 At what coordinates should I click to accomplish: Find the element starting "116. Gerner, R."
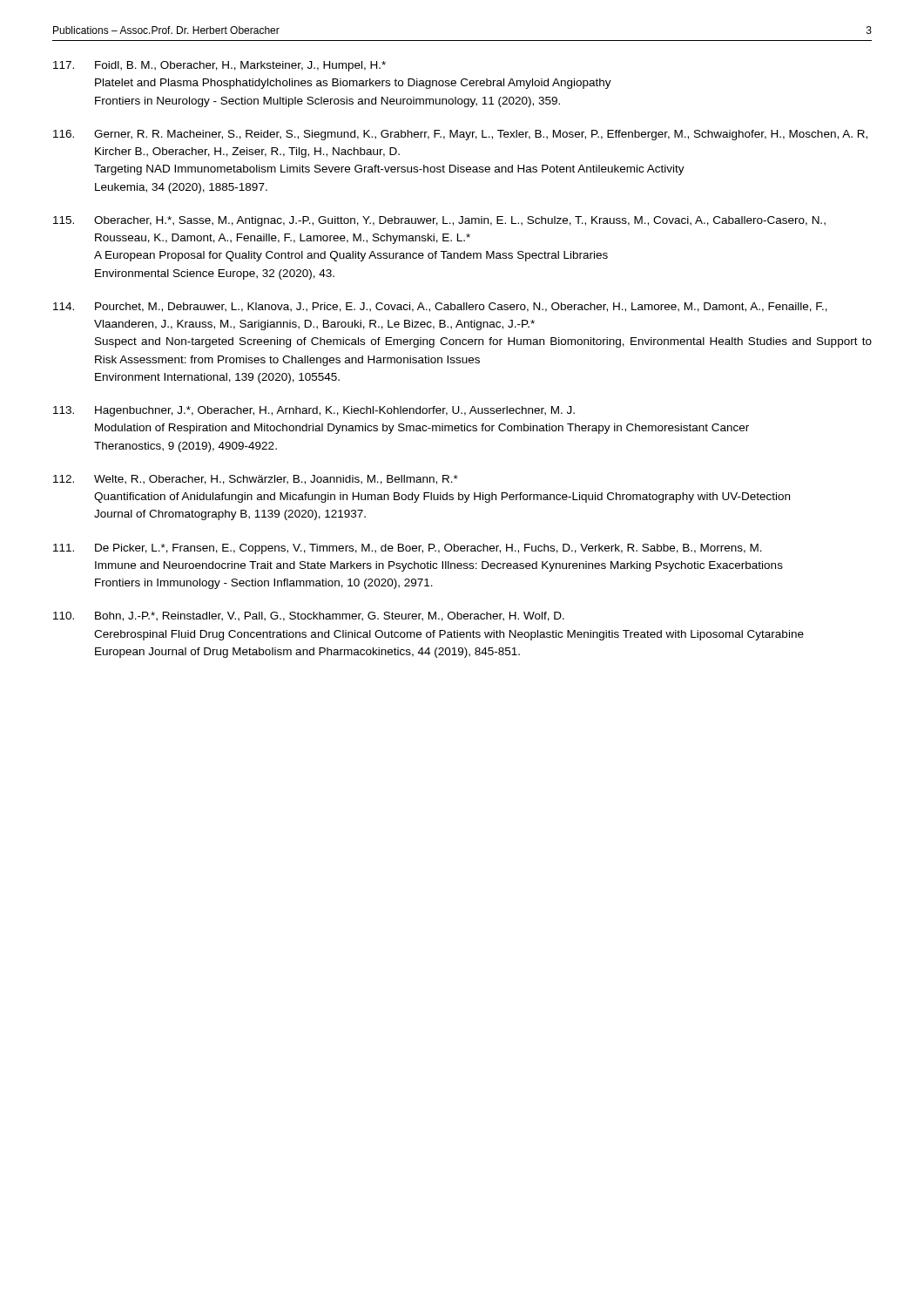(462, 160)
